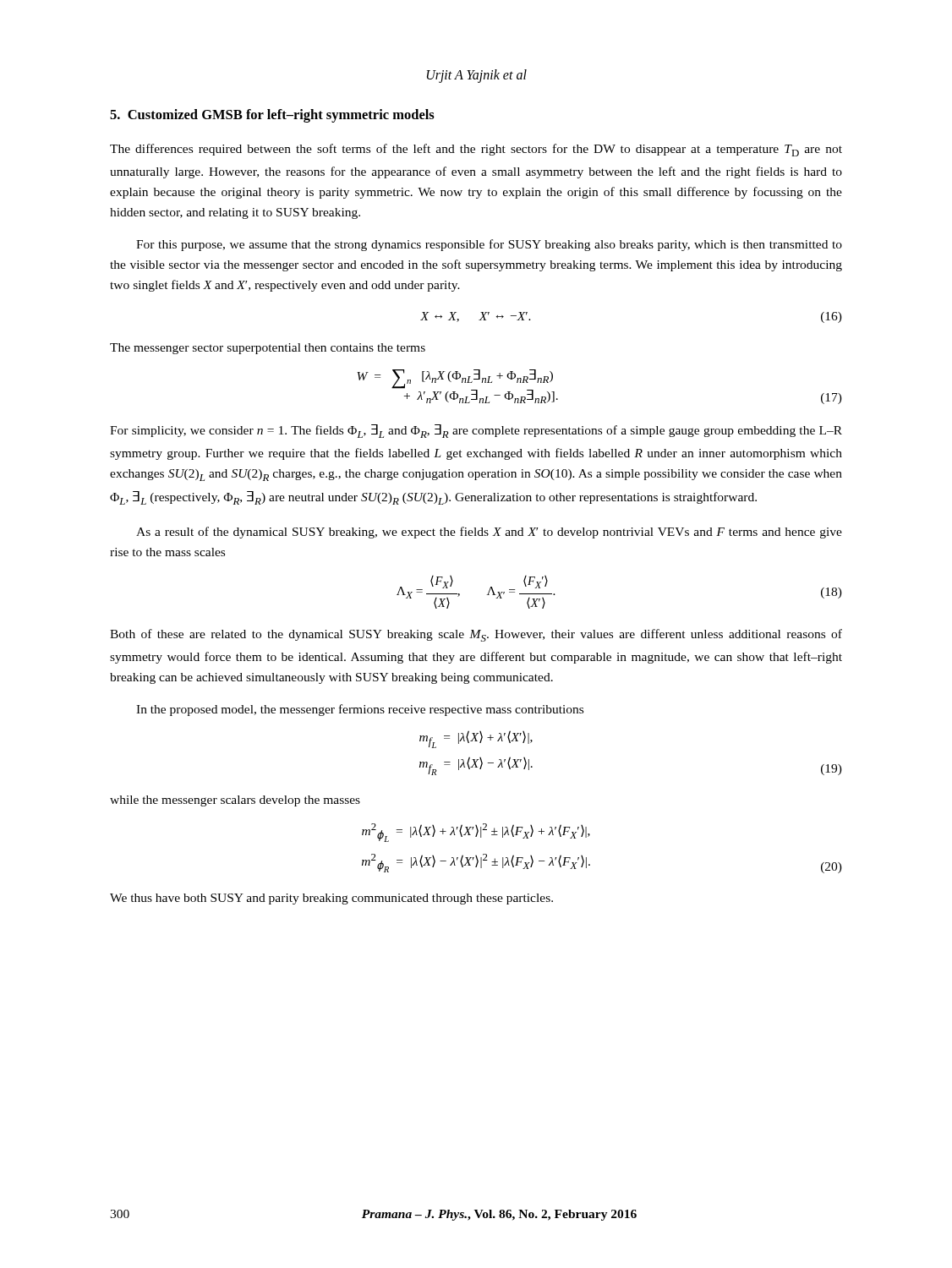Point to the block beginning "As a result"

click(x=476, y=541)
